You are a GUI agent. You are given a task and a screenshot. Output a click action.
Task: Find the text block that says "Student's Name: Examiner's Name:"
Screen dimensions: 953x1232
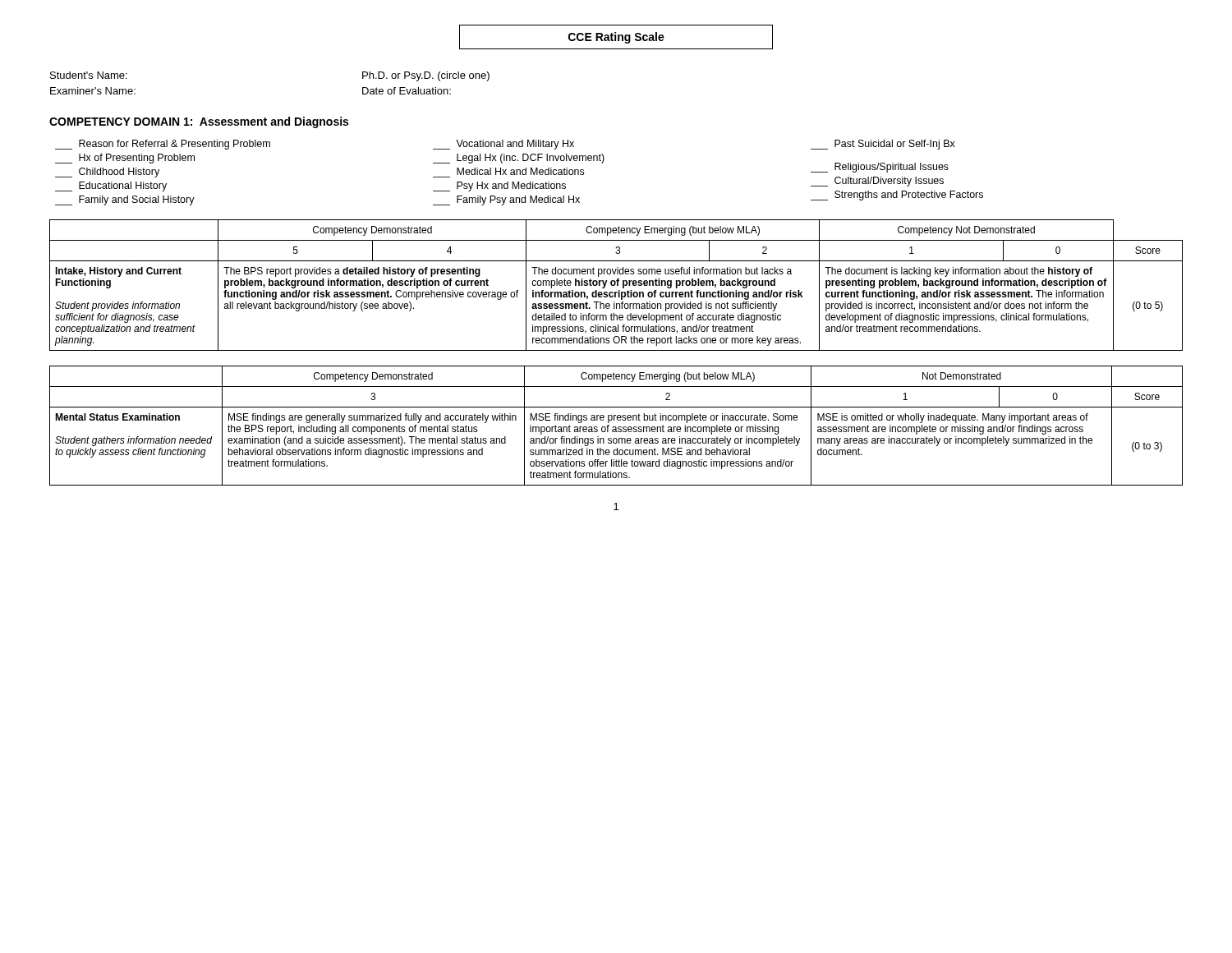pos(85,76)
